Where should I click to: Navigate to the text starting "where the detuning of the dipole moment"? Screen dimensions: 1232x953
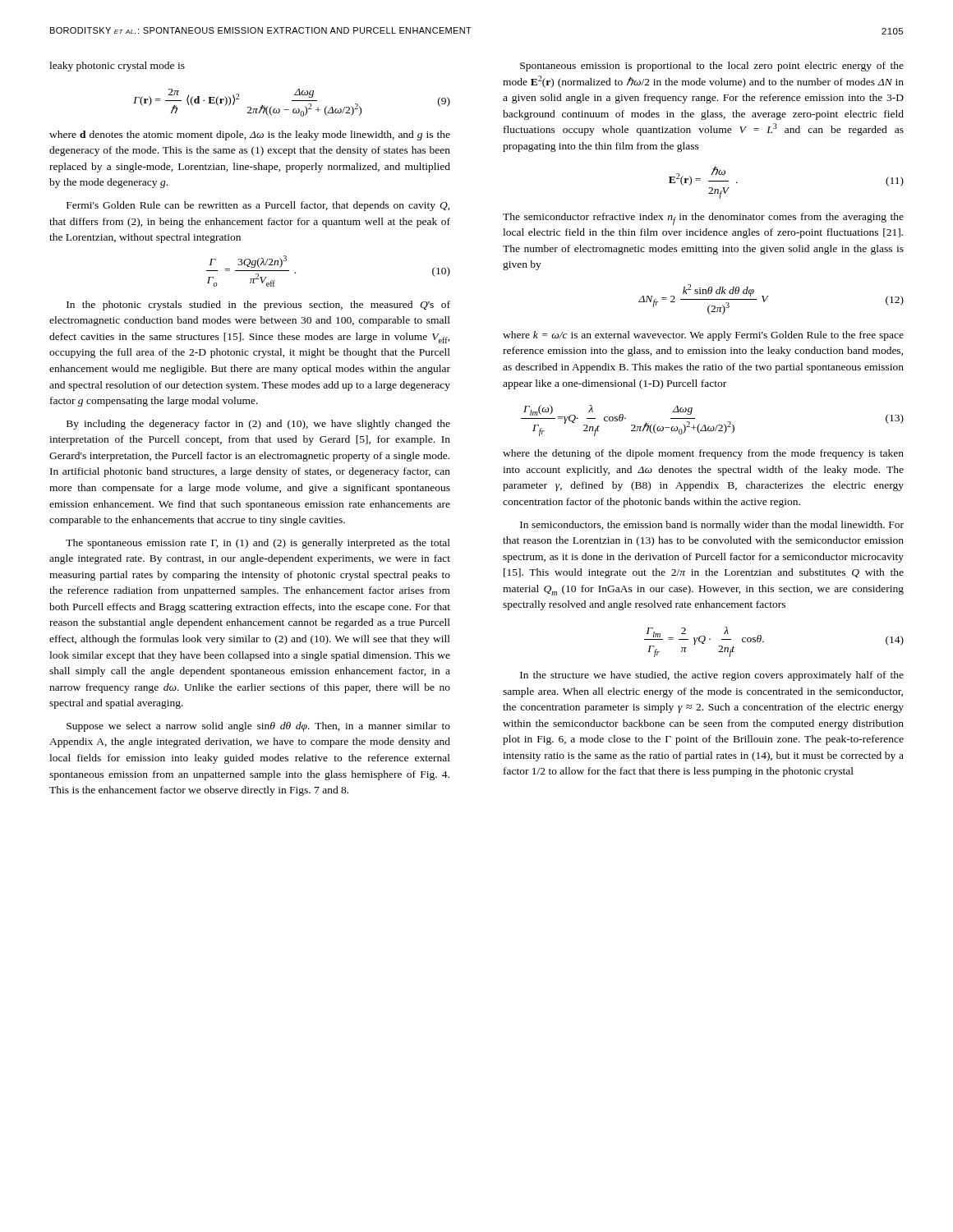click(703, 478)
